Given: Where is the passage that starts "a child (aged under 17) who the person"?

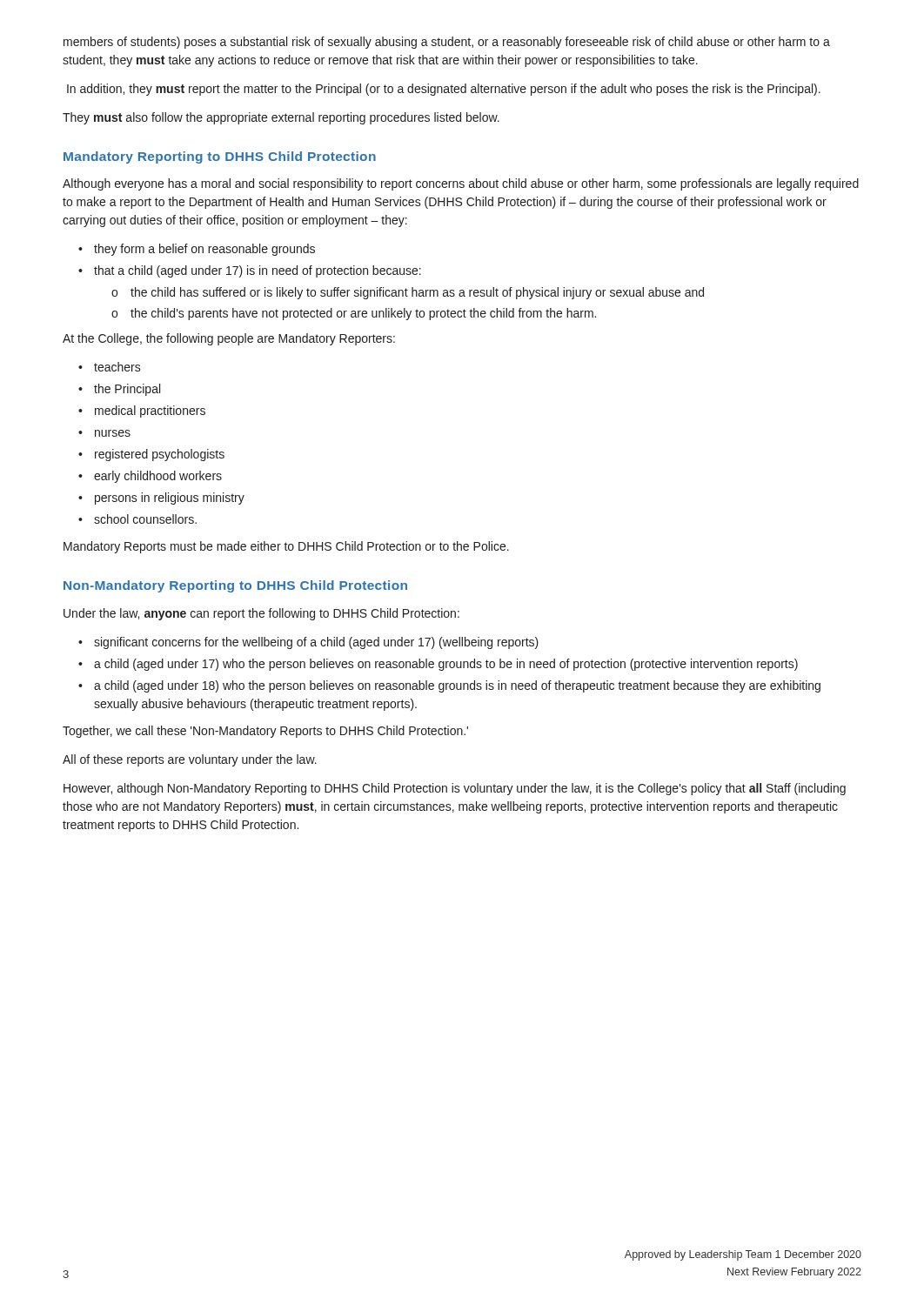Looking at the screenshot, I should tap(470, 664).
